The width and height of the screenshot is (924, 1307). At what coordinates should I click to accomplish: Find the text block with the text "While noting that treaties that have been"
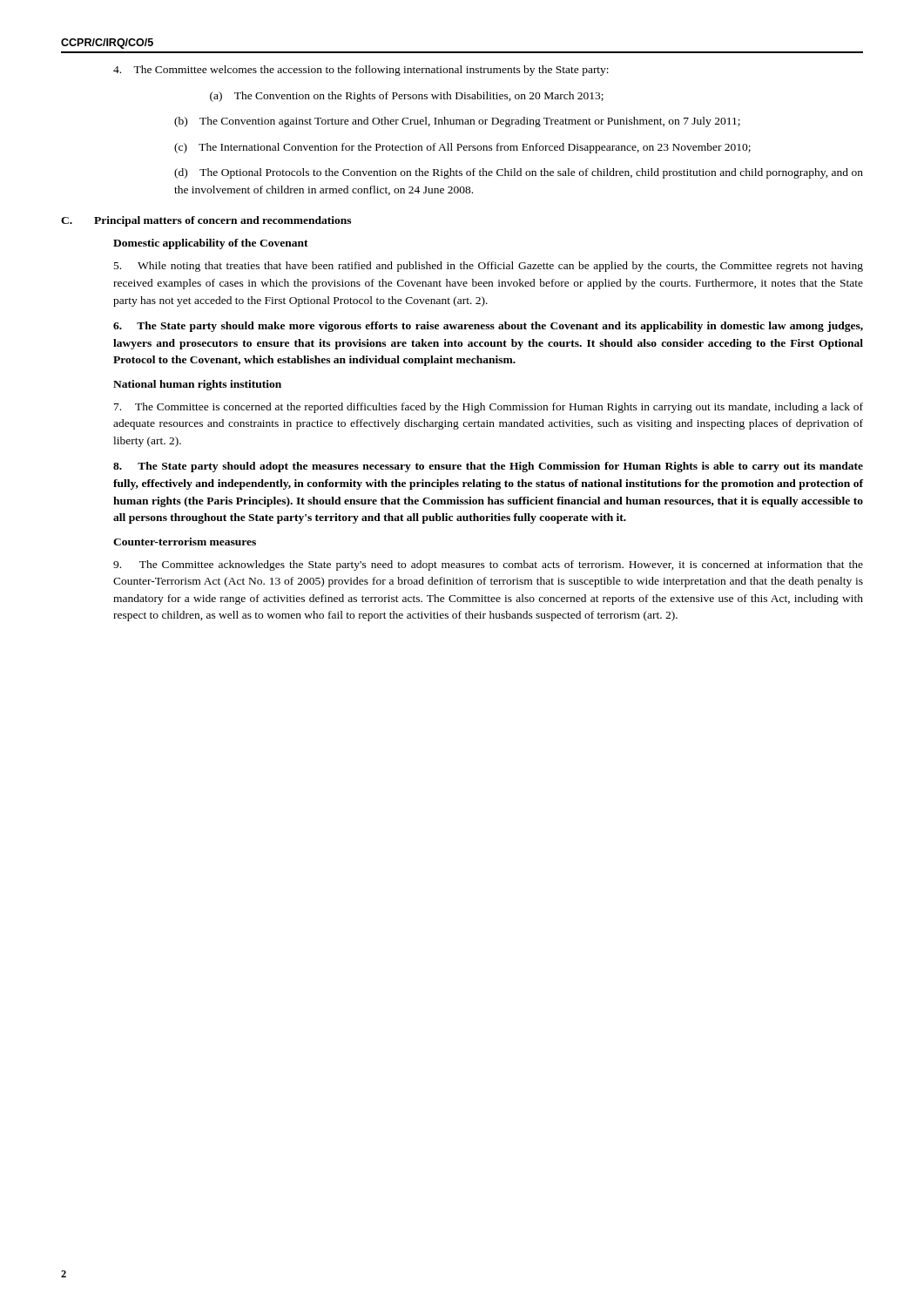pyautogui.click(x=488, y=283)
